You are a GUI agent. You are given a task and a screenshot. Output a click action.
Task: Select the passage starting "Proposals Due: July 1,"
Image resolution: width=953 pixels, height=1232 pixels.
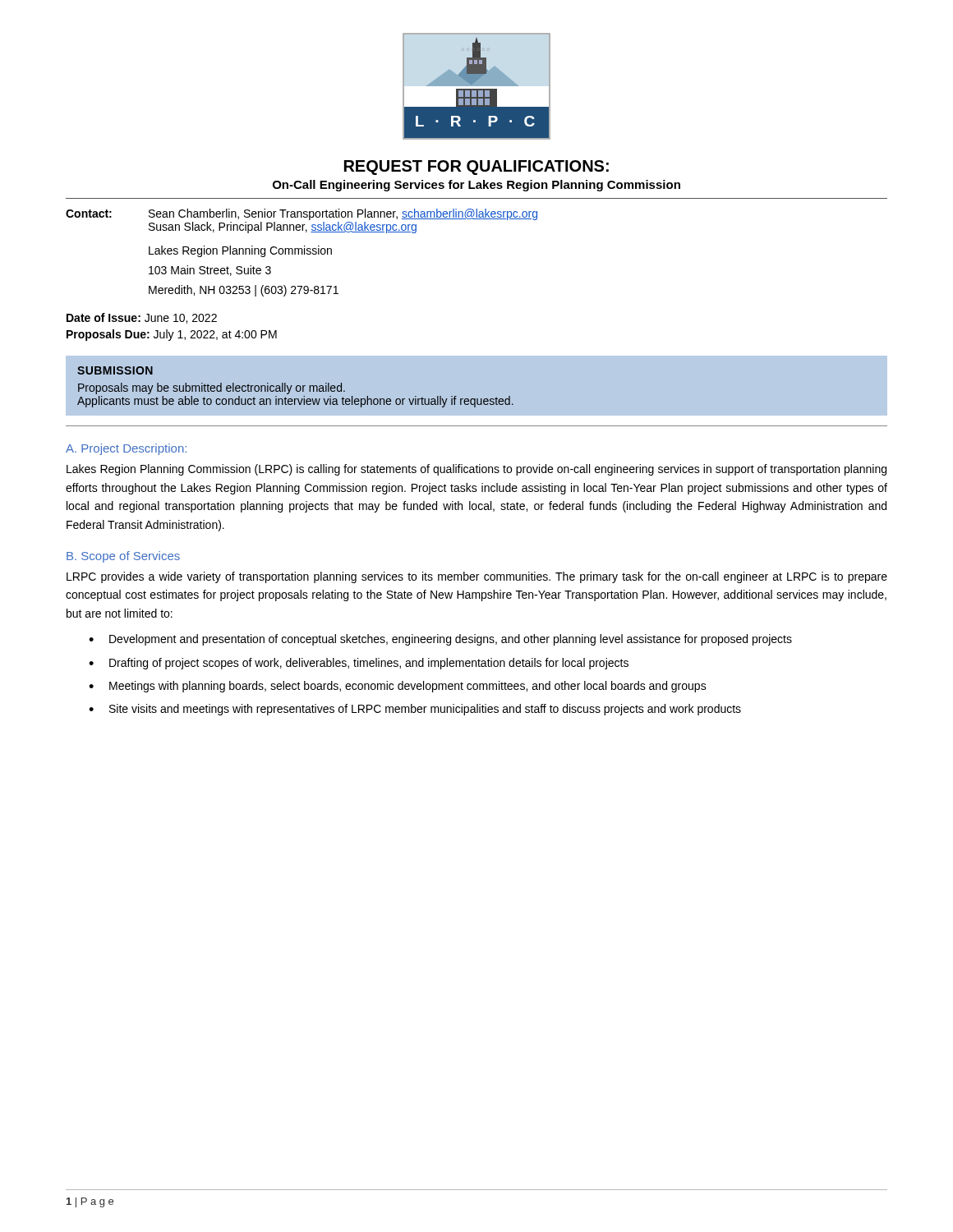[x=172, y=335]
